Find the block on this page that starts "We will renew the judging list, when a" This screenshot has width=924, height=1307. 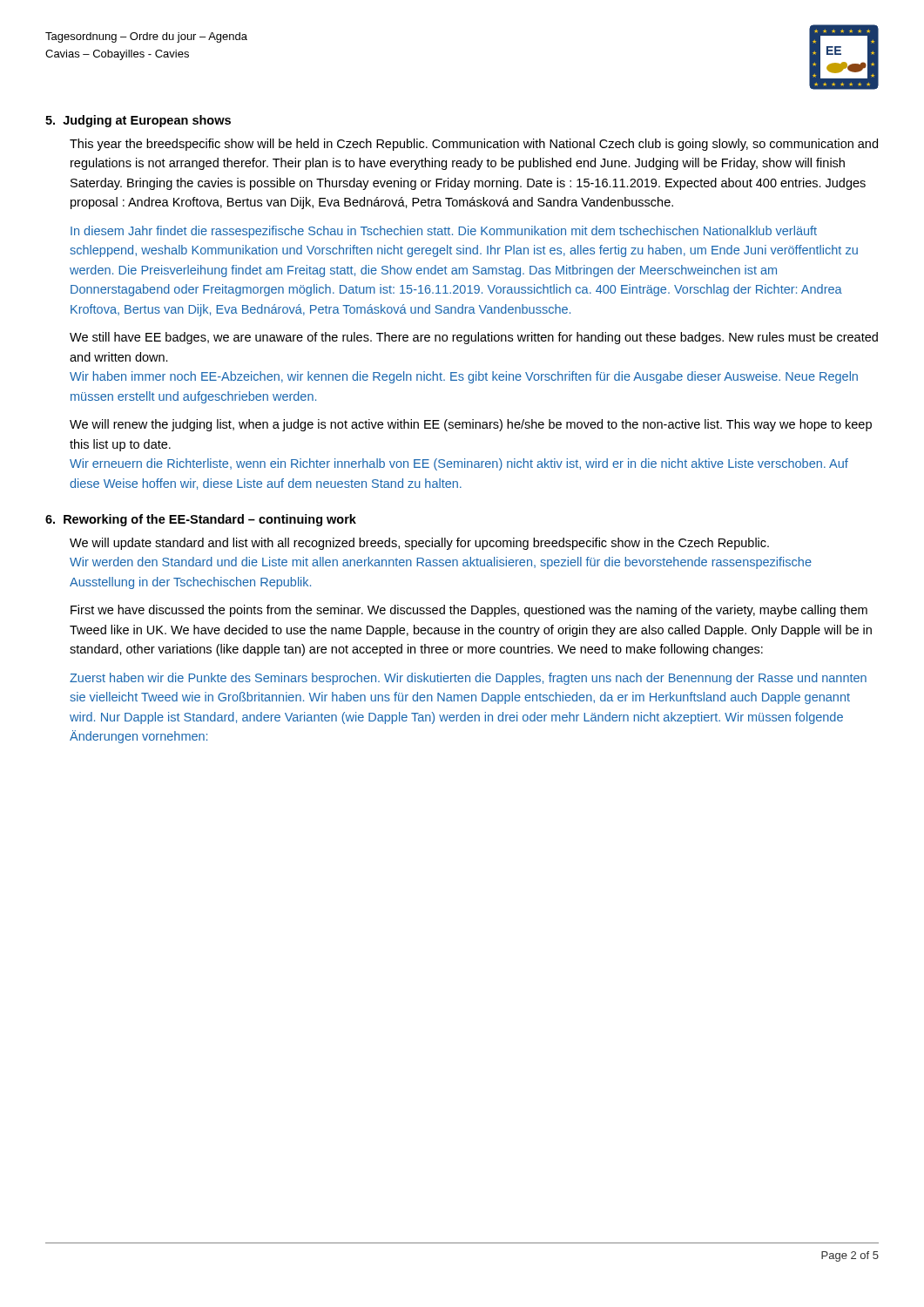tap(471, 454)
